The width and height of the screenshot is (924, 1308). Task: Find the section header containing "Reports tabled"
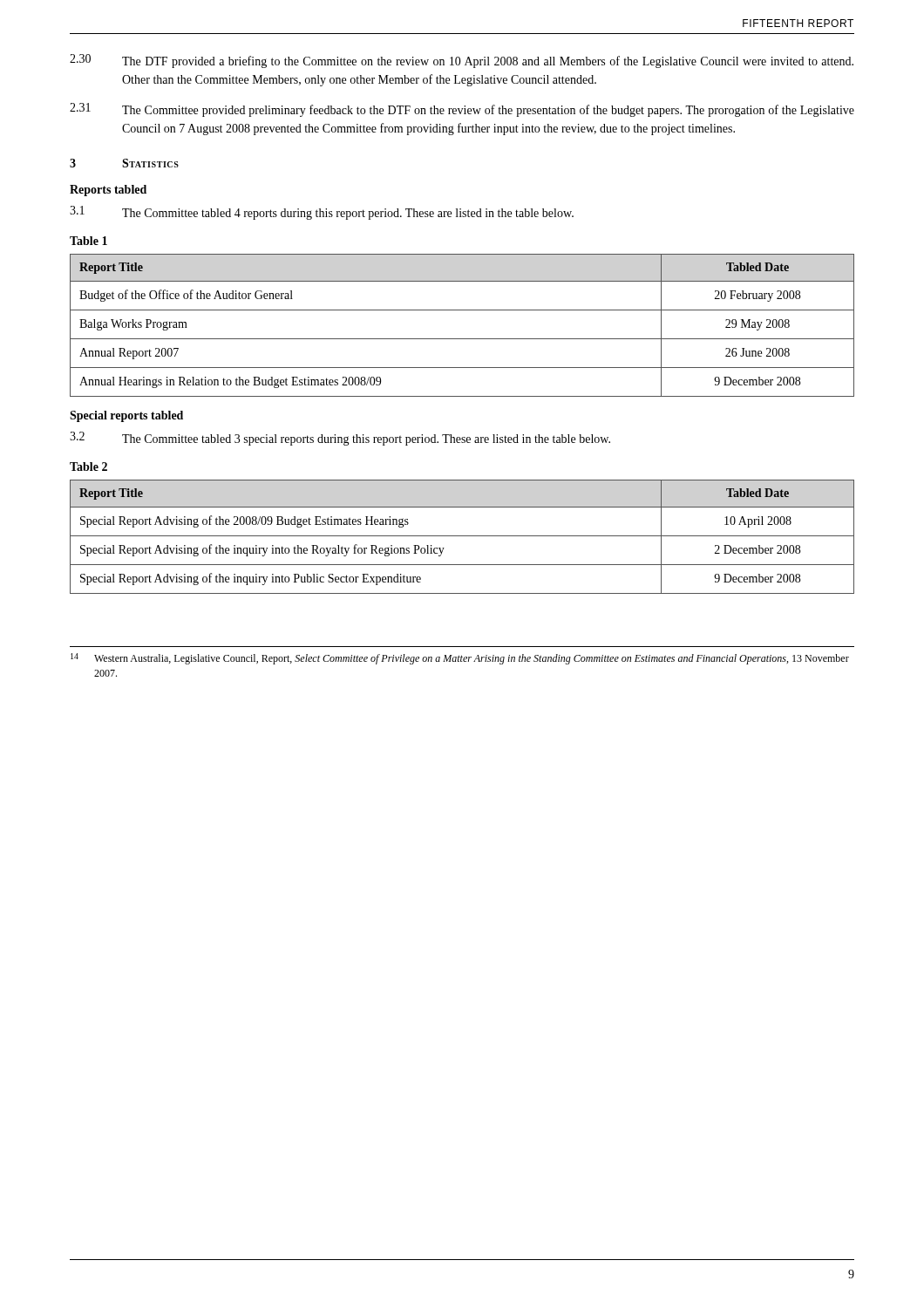tap(108, 190)
